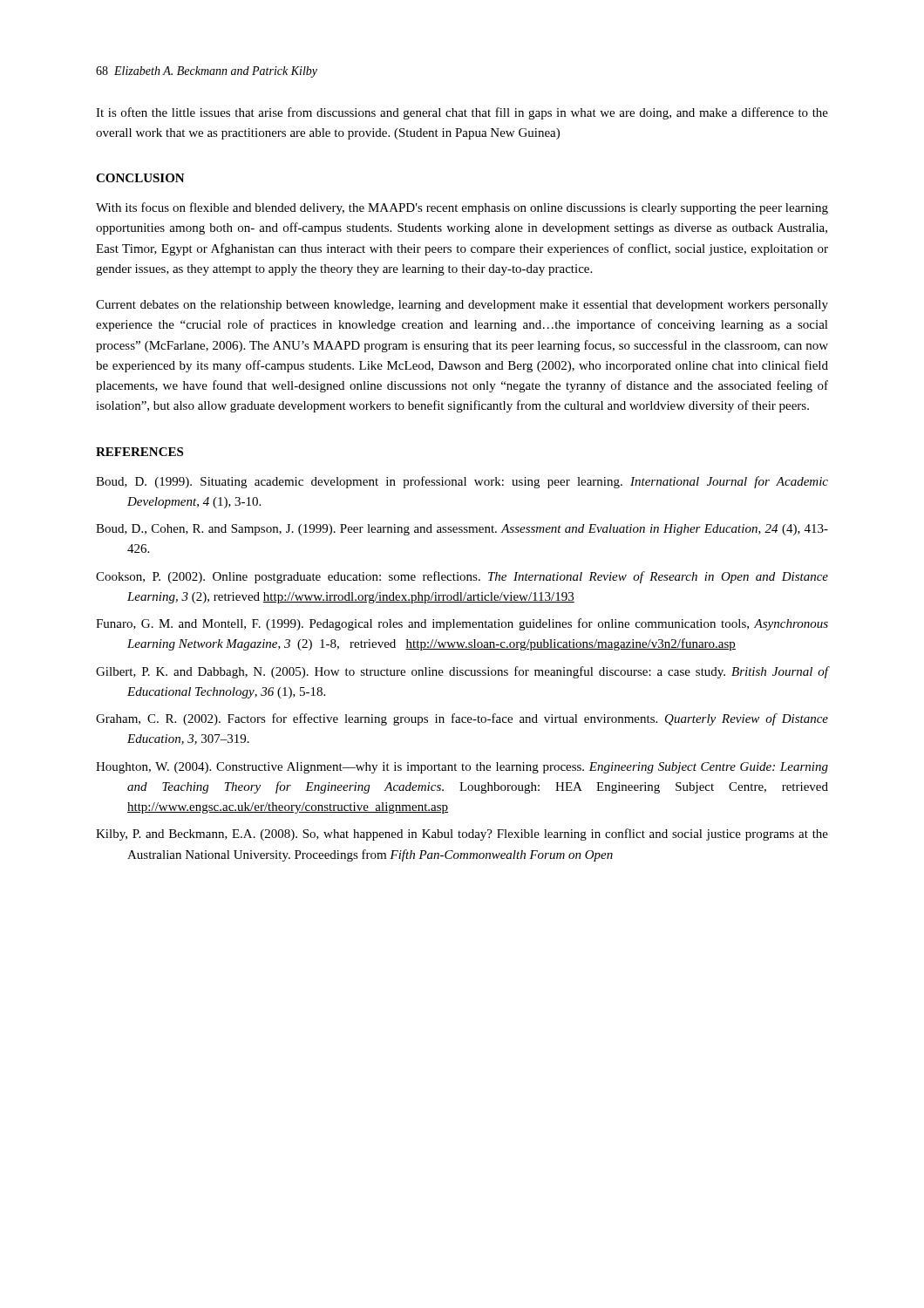The width and height of the screenshot is (924, 1308).
Task: Find the text starting "Kilby, P. and Beckmann, E.A. (2008)."
Action: (462, 844)
